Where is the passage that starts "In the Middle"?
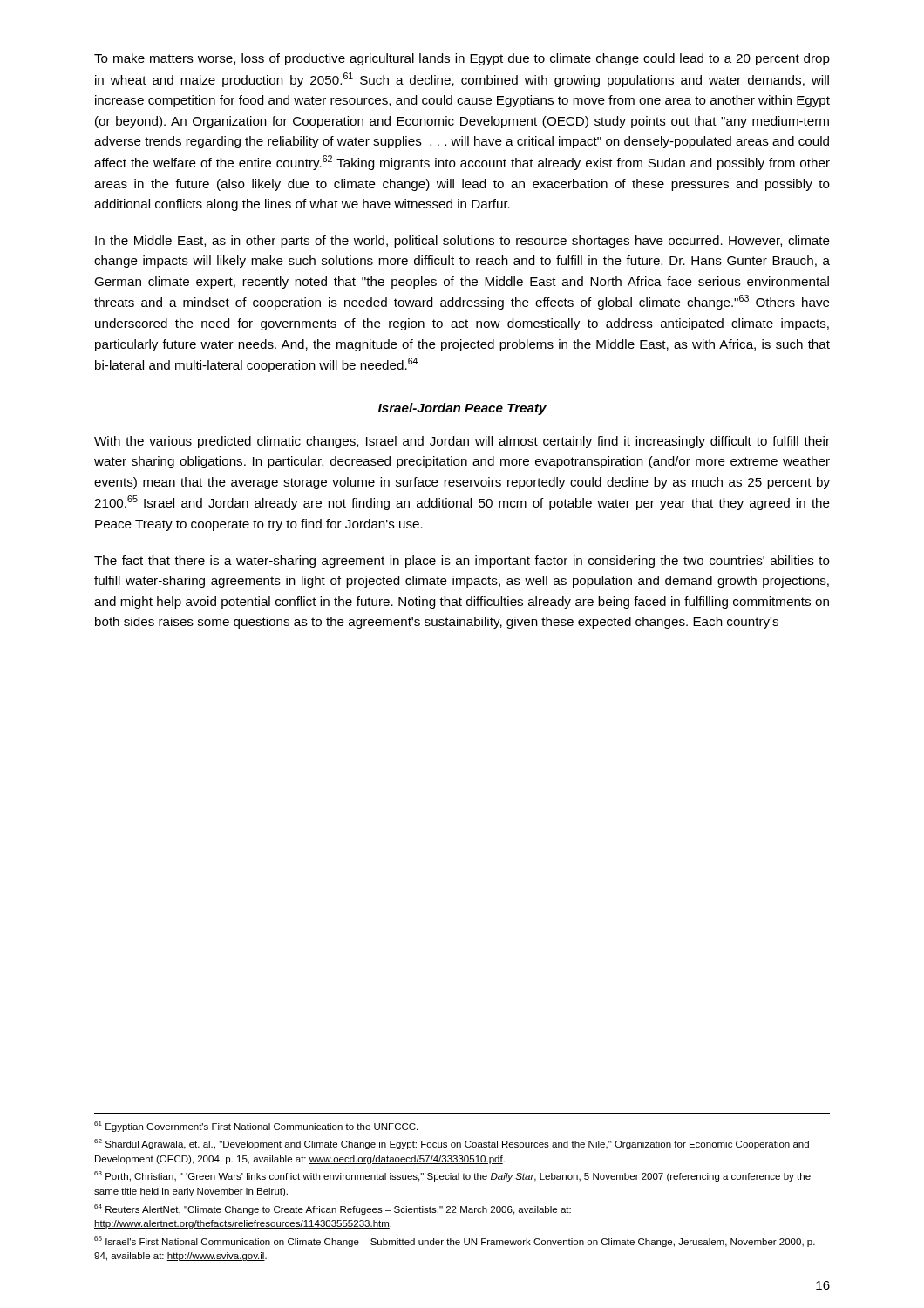924x1308 pixels. coord(462,303)
